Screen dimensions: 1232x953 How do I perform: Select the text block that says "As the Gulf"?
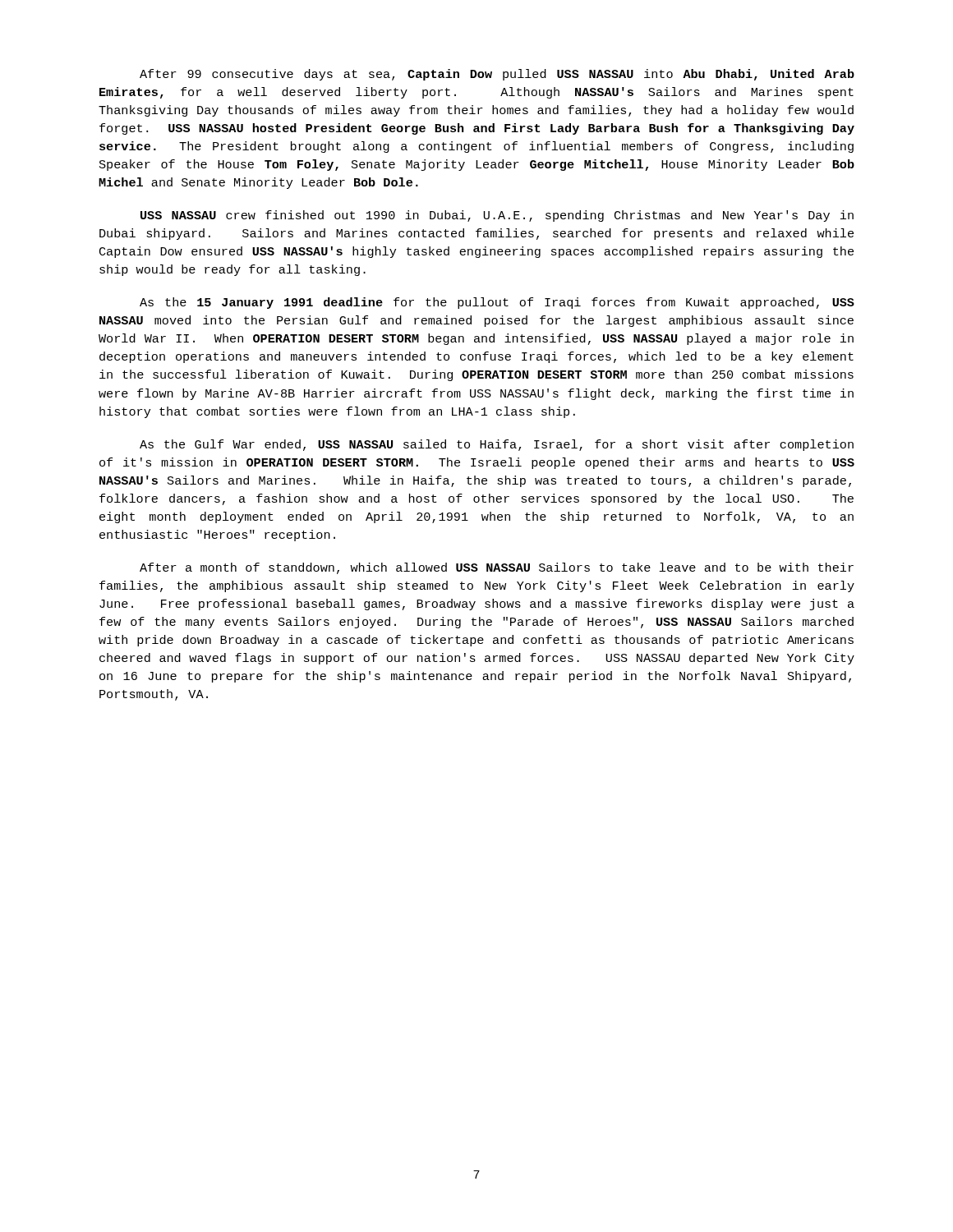476,490
